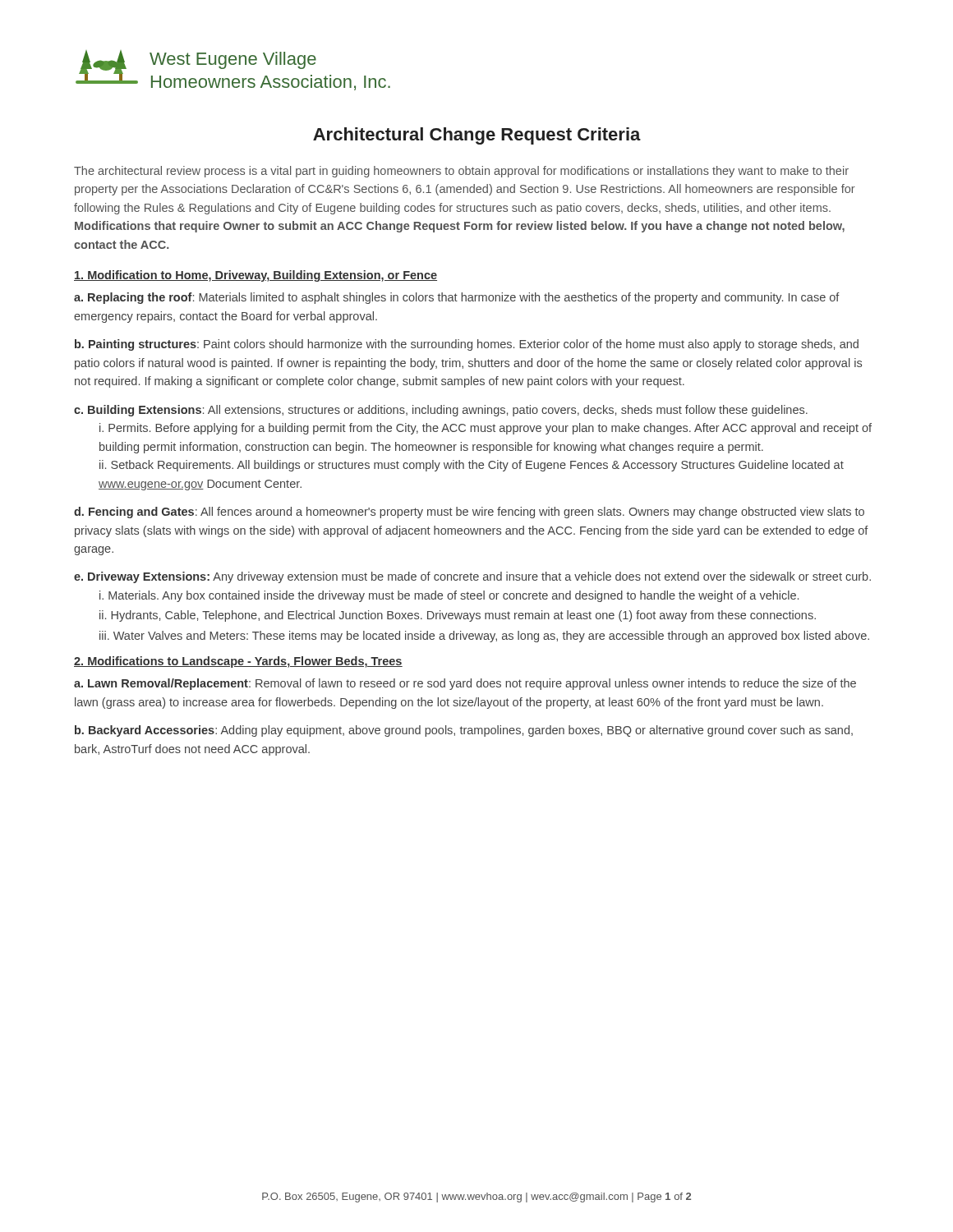This screenshot has height=1232, width=953.
Task: Locate the section header that opens with "1. Modification to"
Action: (x=256, y=275)
